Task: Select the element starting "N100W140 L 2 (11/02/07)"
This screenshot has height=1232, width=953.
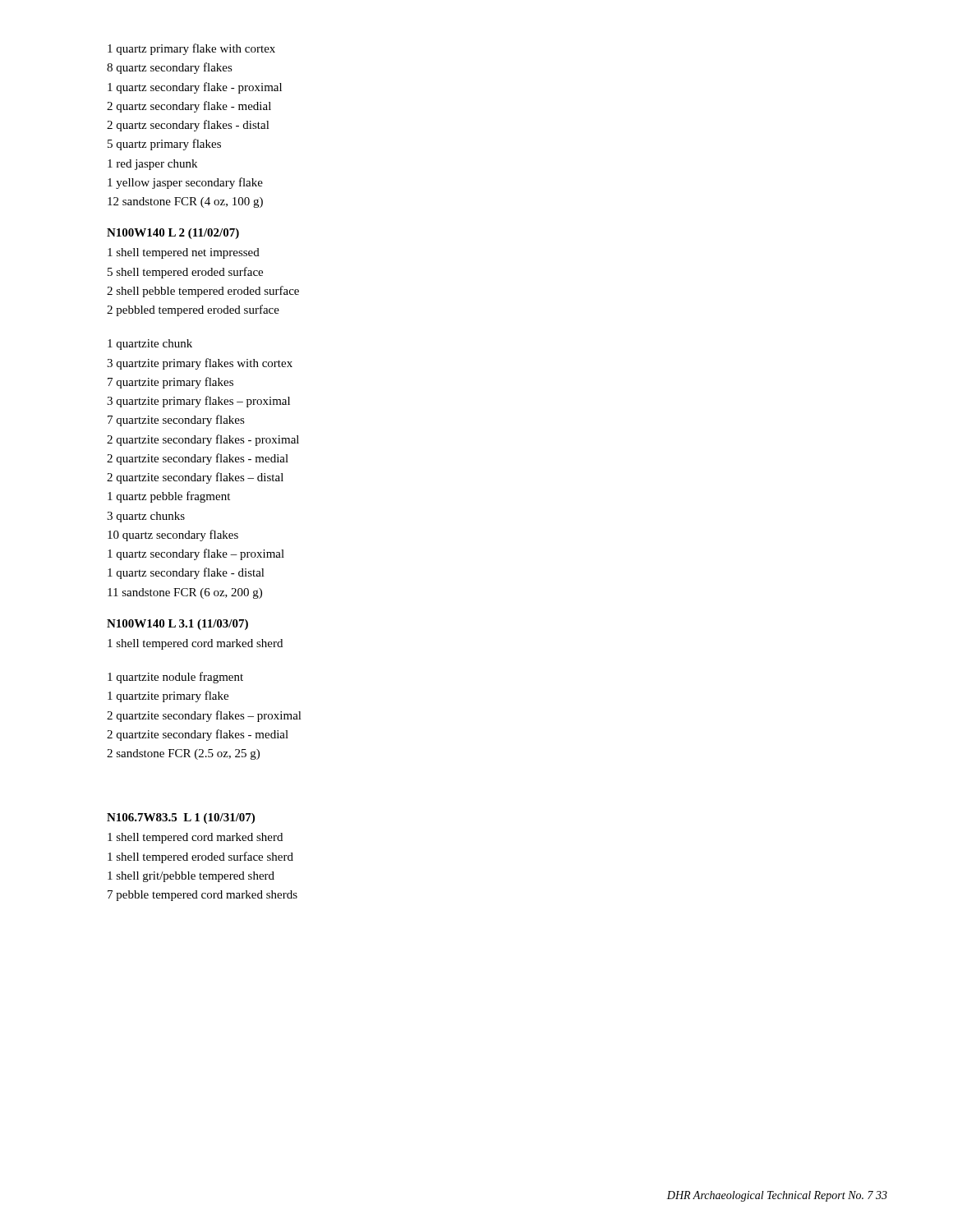Action: click(173, 233)
